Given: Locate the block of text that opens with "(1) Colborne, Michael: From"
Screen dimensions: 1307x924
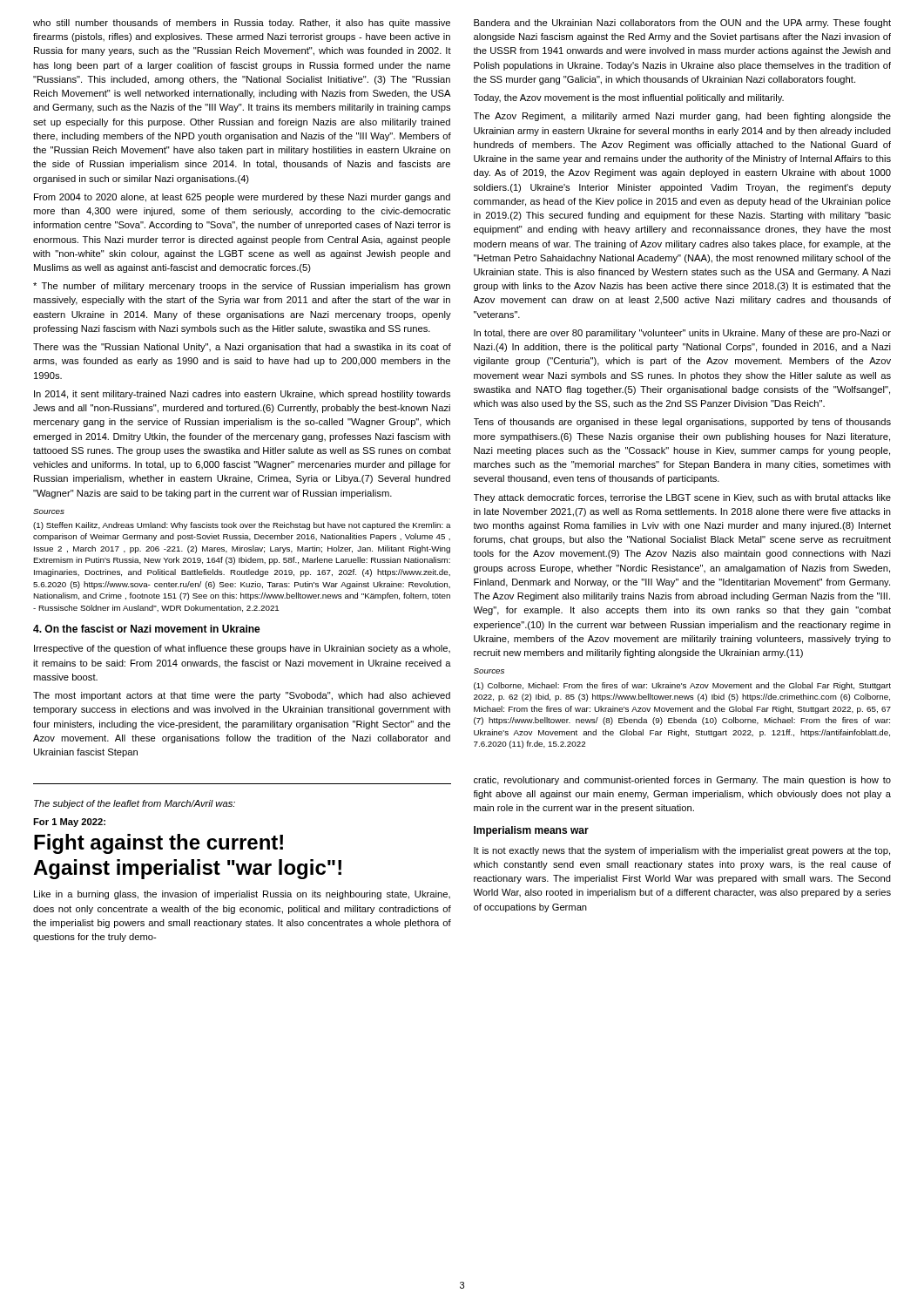Looking at the screenshot, I should coord(682,715).
